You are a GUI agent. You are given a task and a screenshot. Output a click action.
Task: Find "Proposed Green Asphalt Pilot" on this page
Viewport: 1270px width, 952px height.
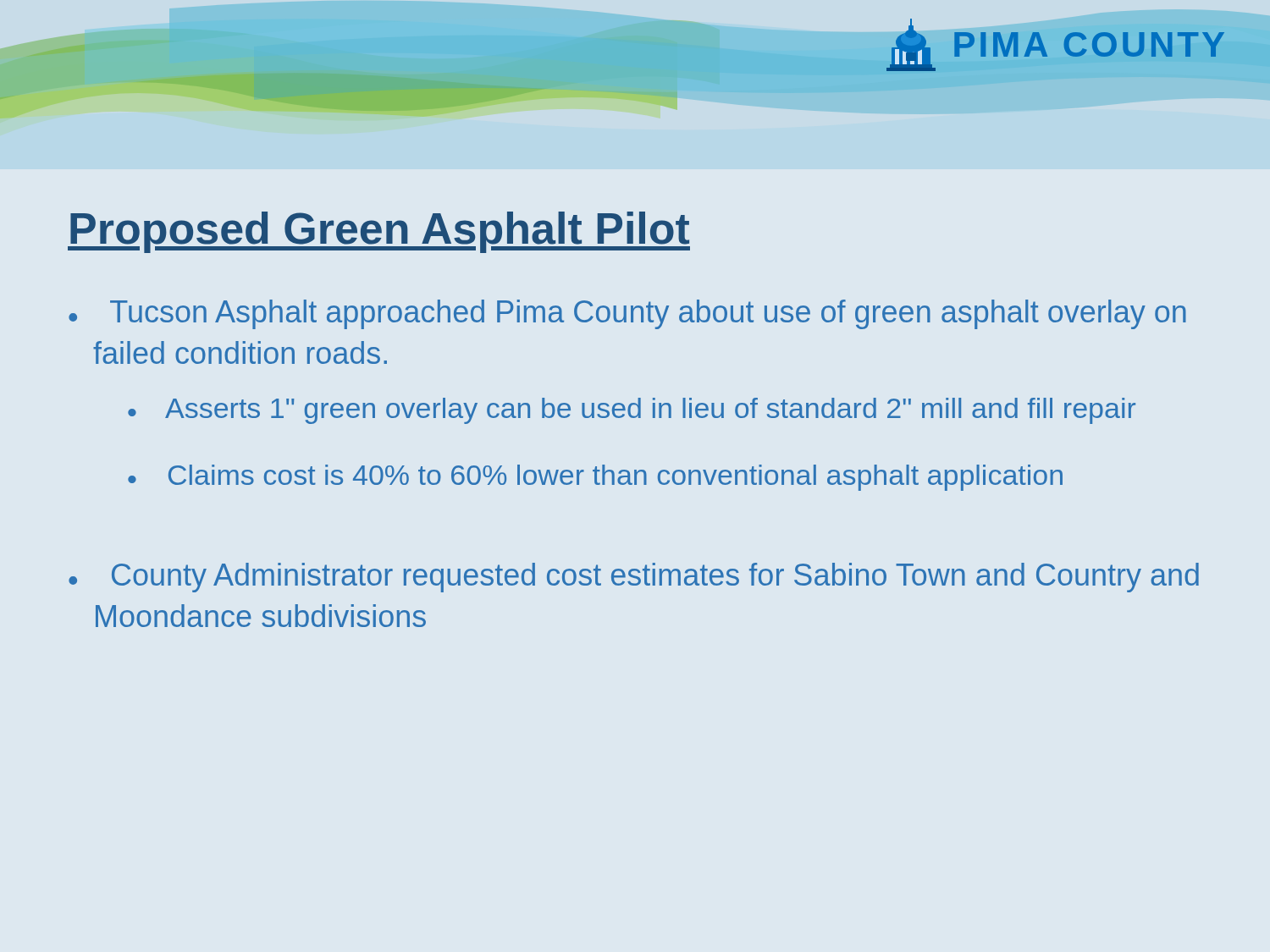[379, 228]
